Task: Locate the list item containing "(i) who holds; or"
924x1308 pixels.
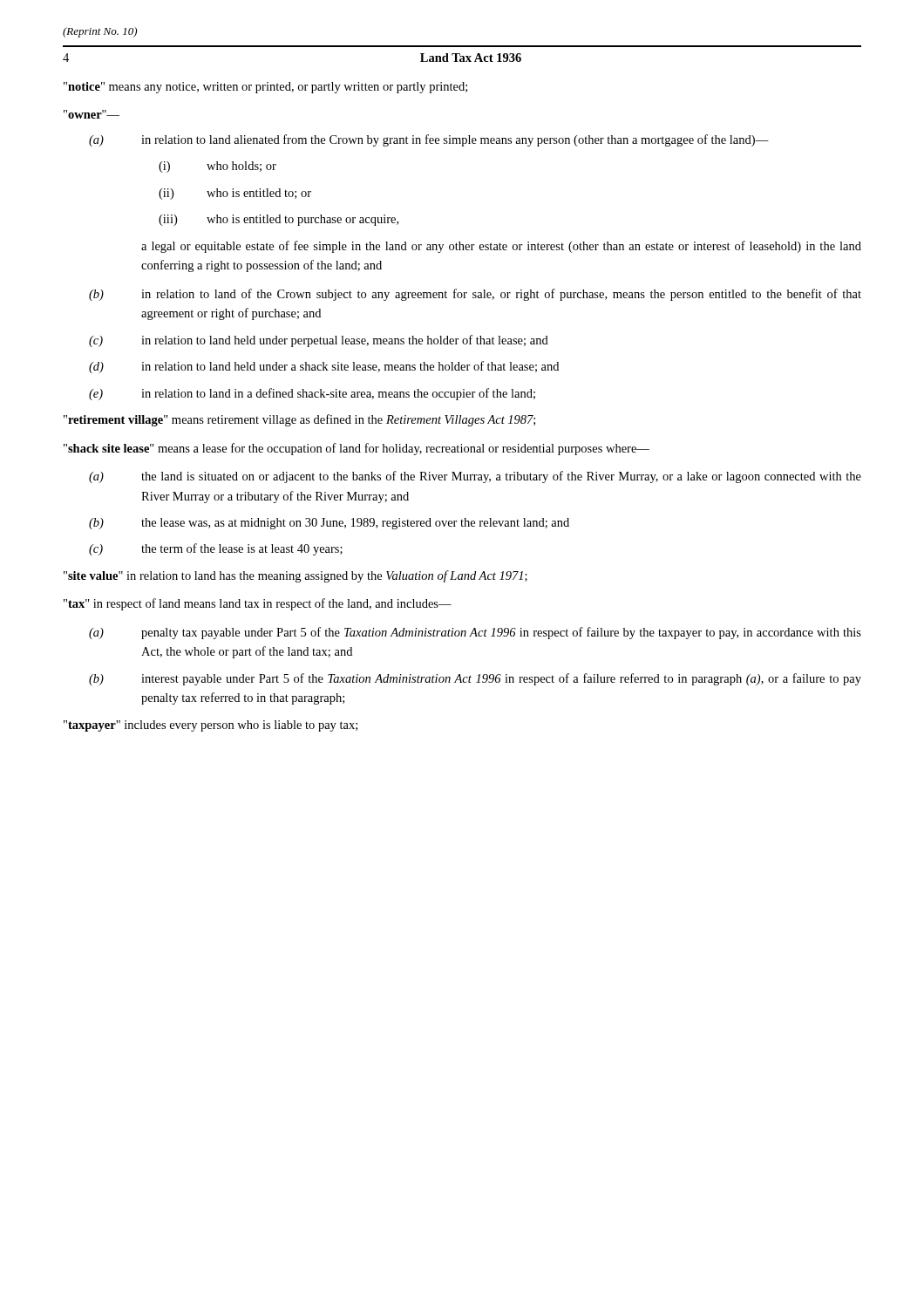Action: pos(217,167)
